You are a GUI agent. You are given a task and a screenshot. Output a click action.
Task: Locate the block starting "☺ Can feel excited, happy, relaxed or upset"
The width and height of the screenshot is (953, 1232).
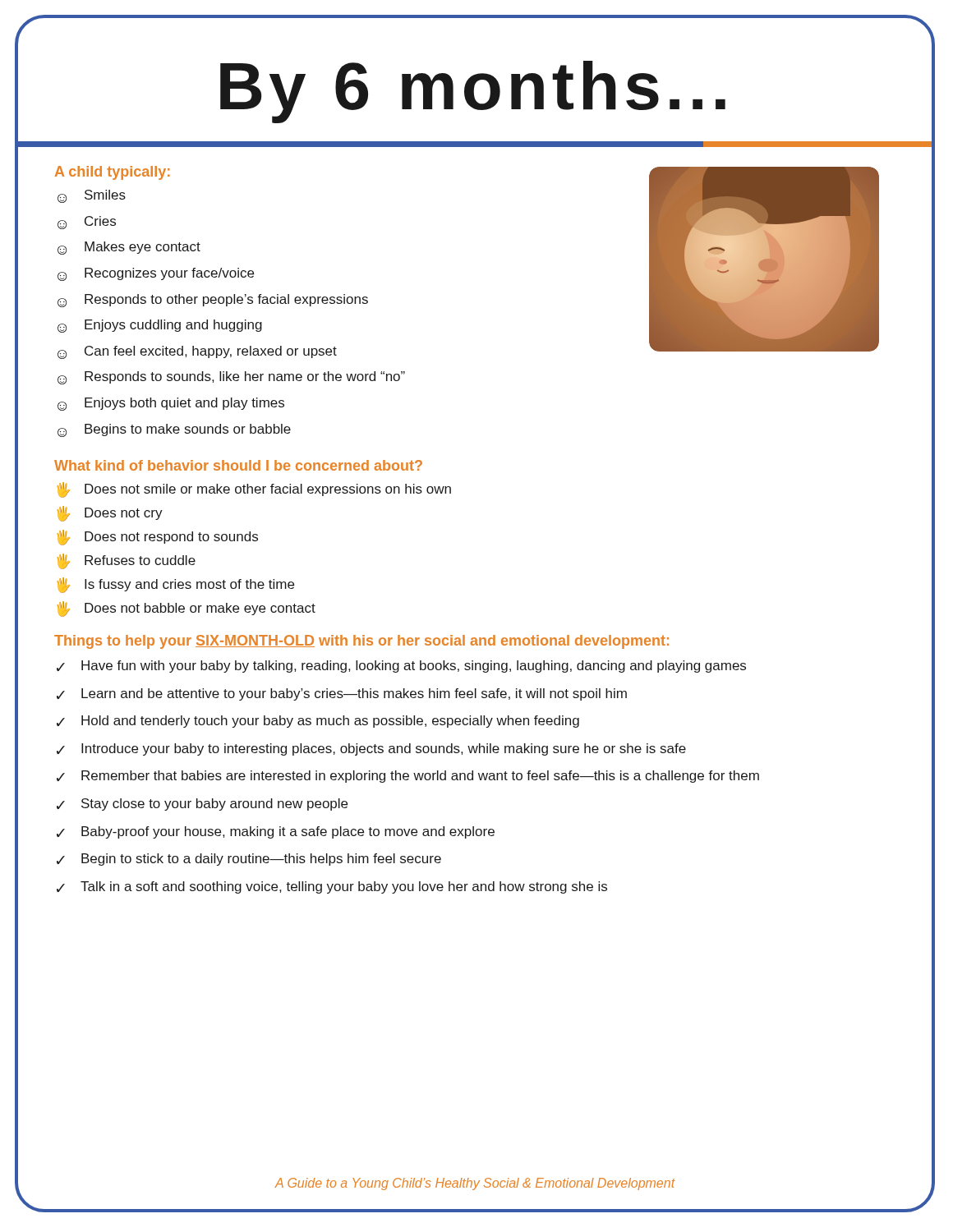click(195, 354)
